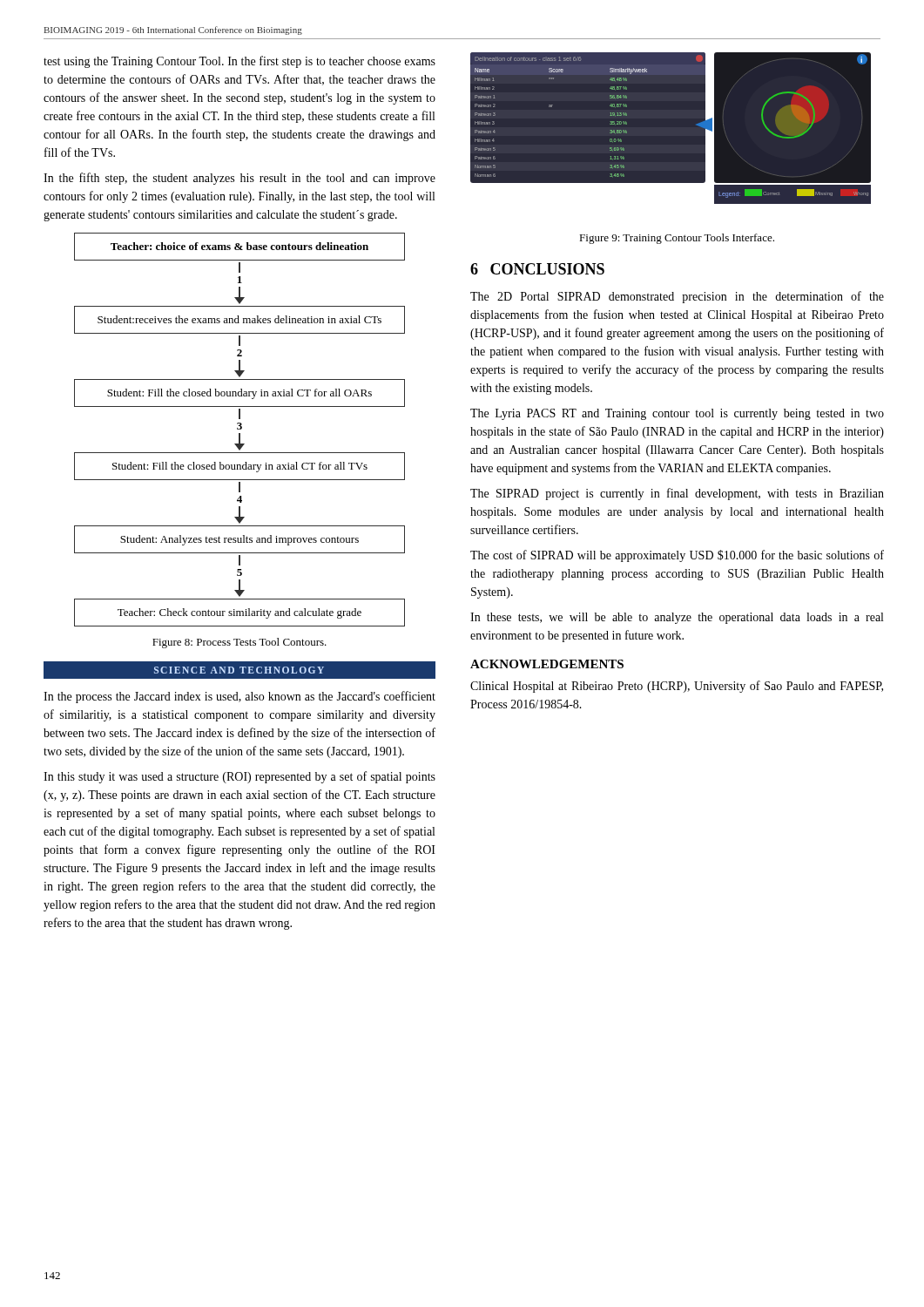
Task: Locate the text block that says "Clinical Hospital at Ribeirao Preto (HCRP),"
Action: (x=677, y=695)
